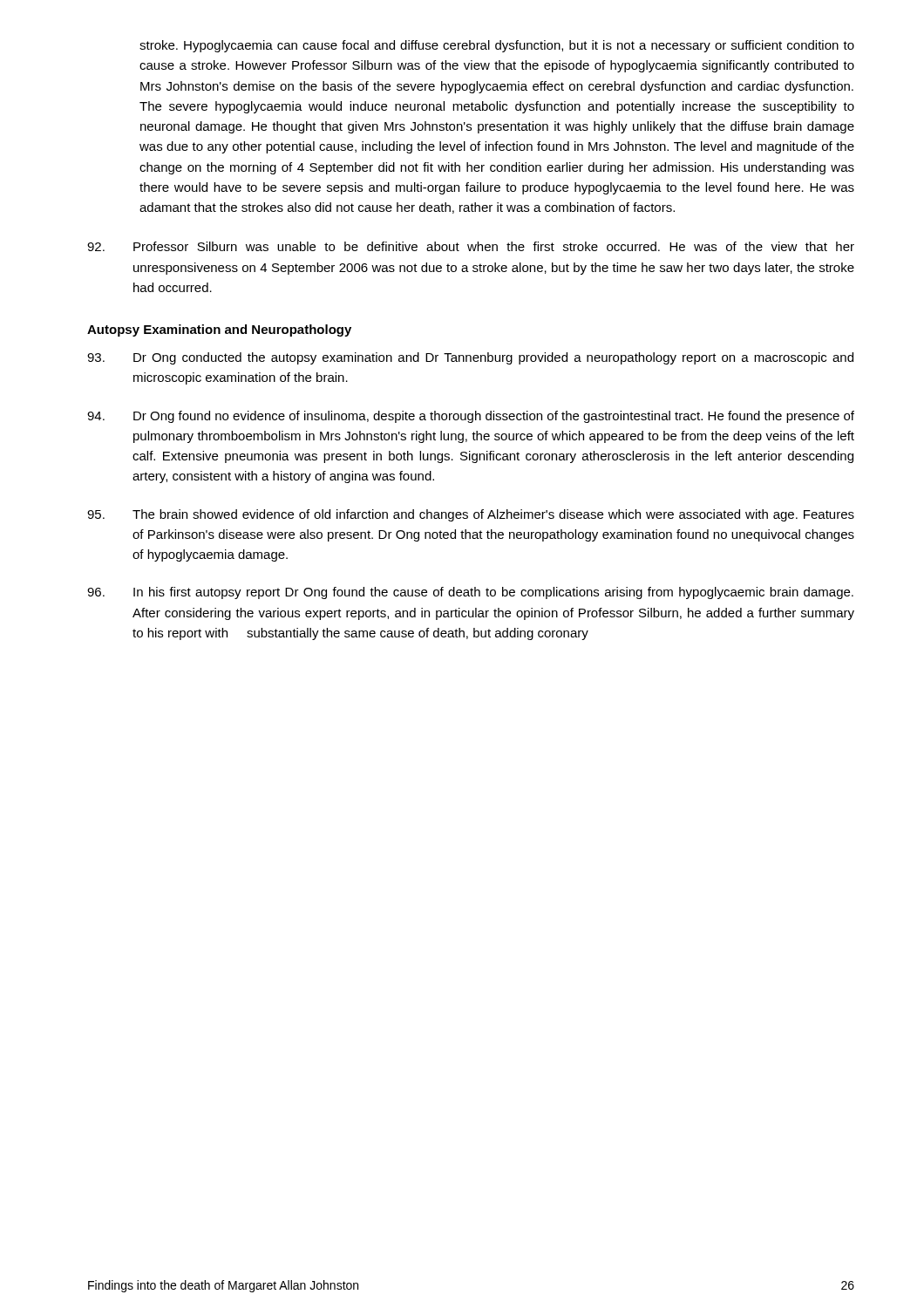The height and width of the screenshot is (1308, 924).
Task: Select the block starting "Autopsy Examination and Neuropathology"
Action: tap(219, 329)
